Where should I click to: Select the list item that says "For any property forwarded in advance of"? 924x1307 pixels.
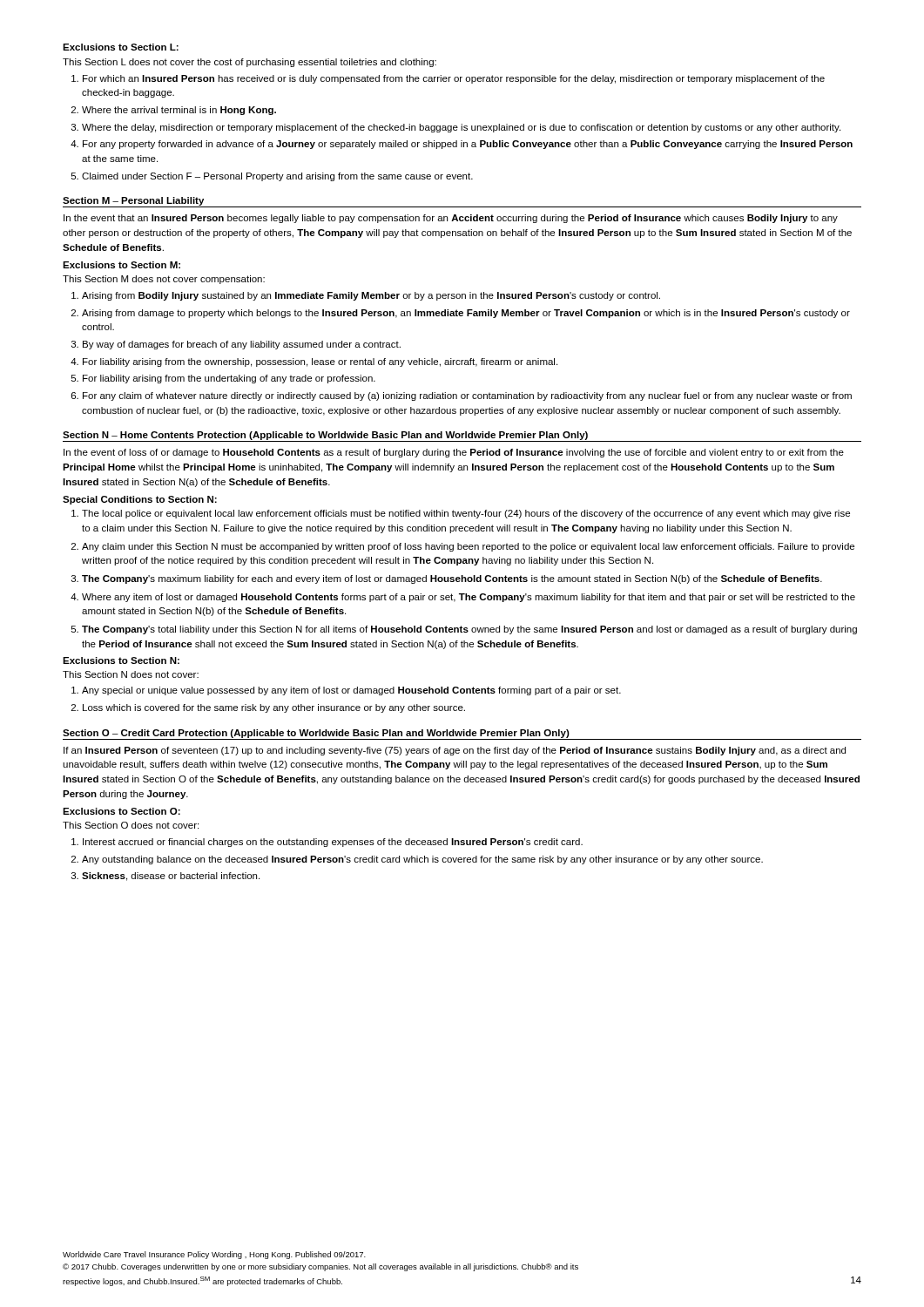pos(467,151)
